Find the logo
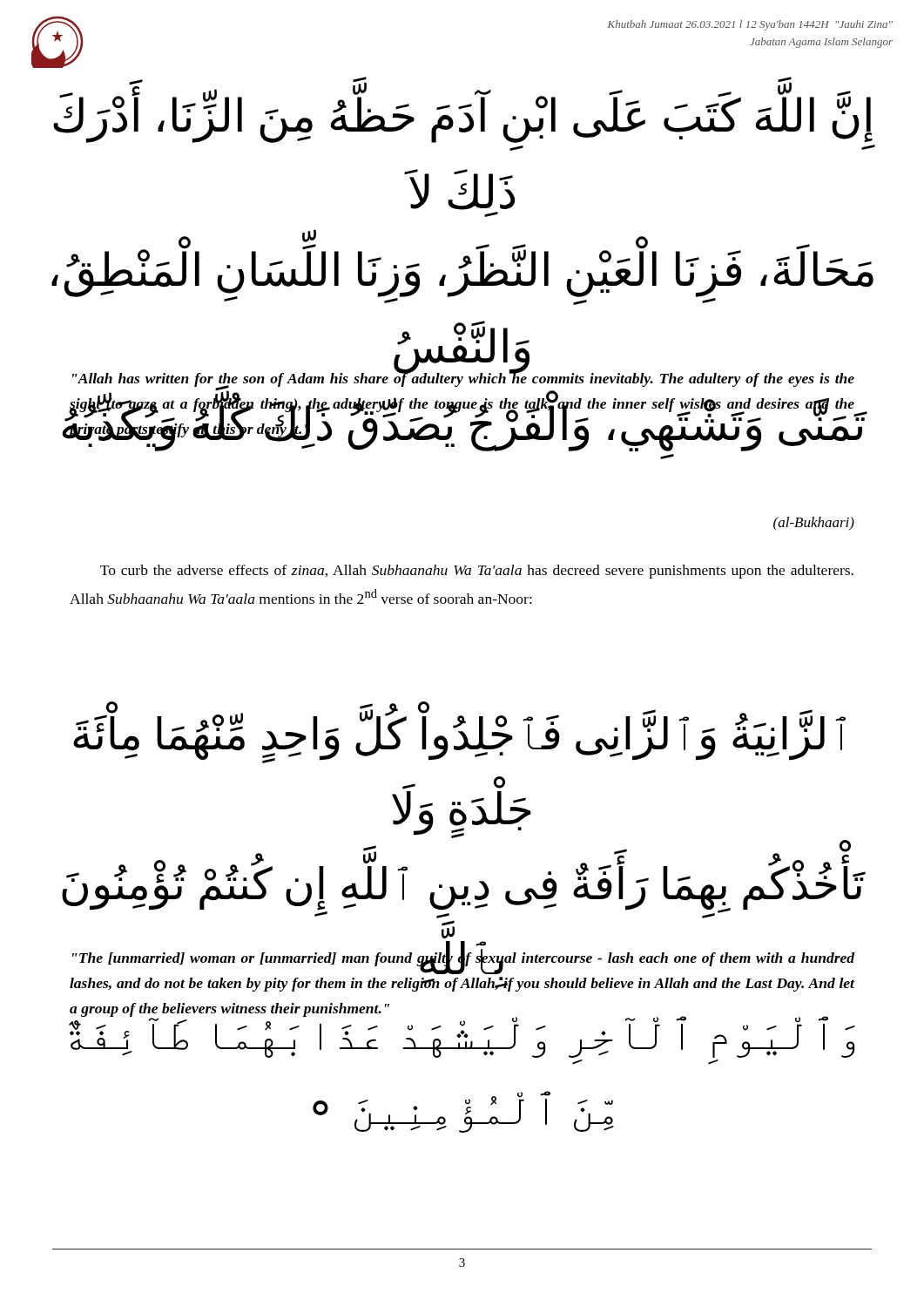This screenshot has width=924, height=1307. coord(62,44)
